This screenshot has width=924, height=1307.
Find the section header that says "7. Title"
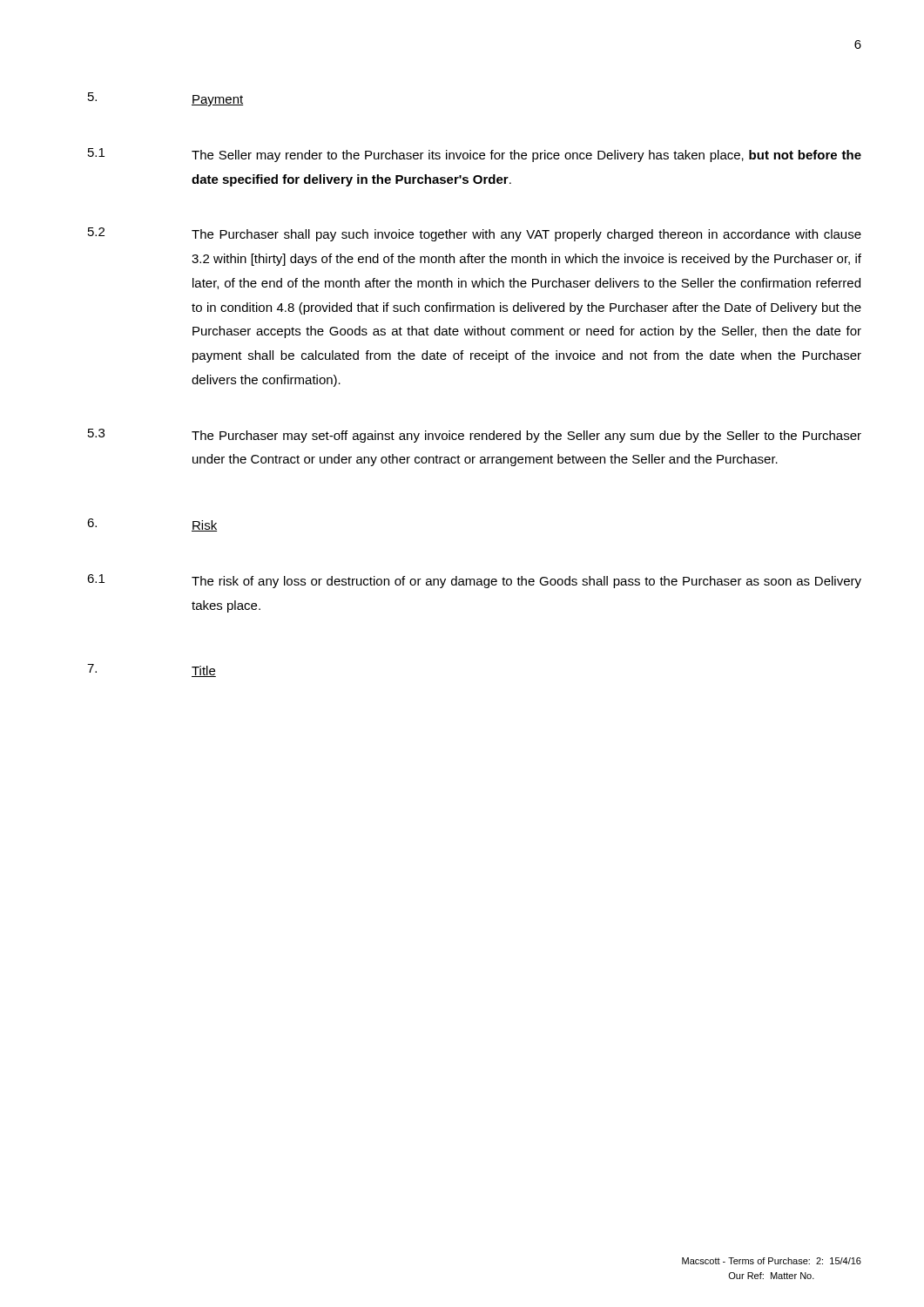coord(90,670)
